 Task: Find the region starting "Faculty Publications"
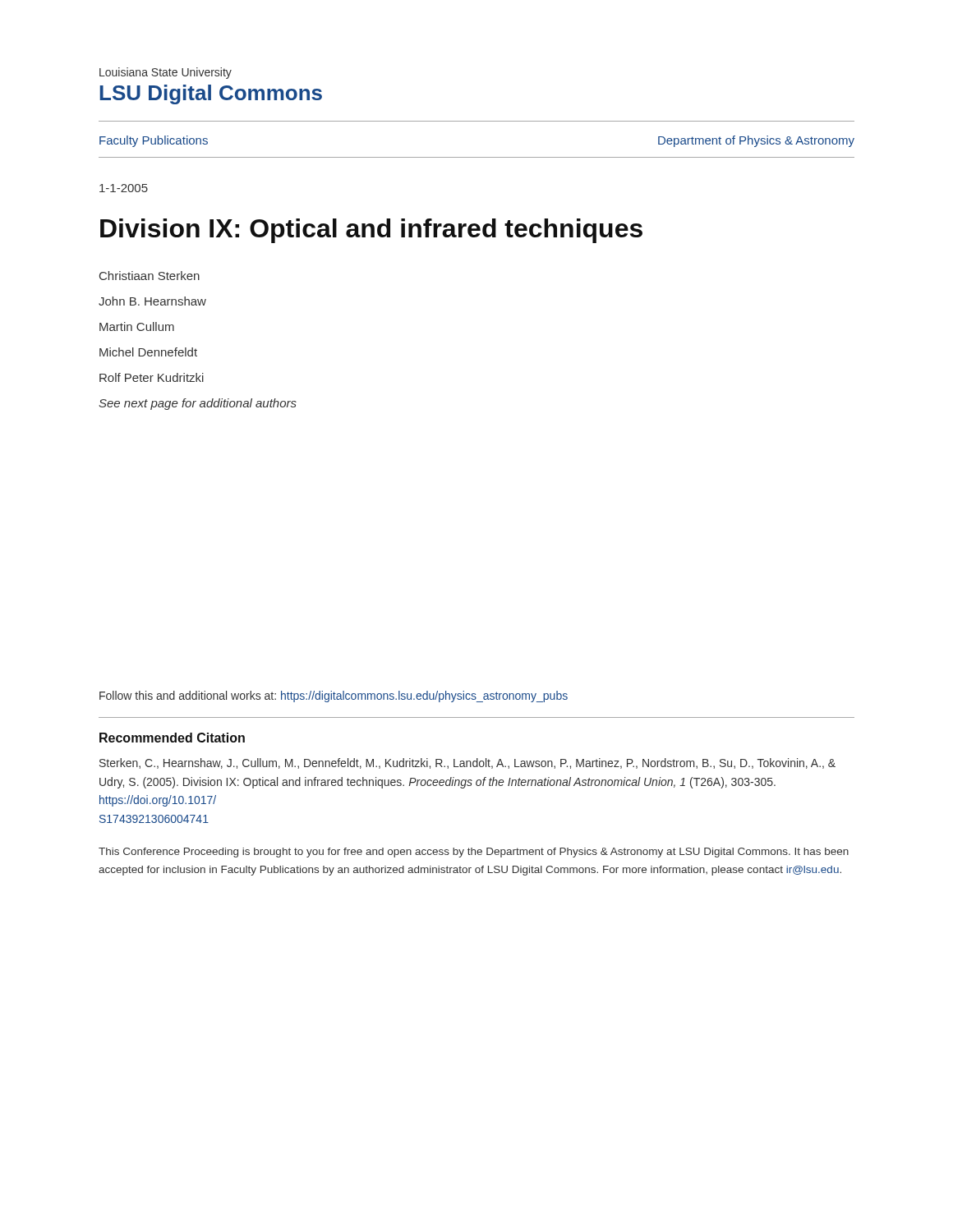tap(153, 140)
